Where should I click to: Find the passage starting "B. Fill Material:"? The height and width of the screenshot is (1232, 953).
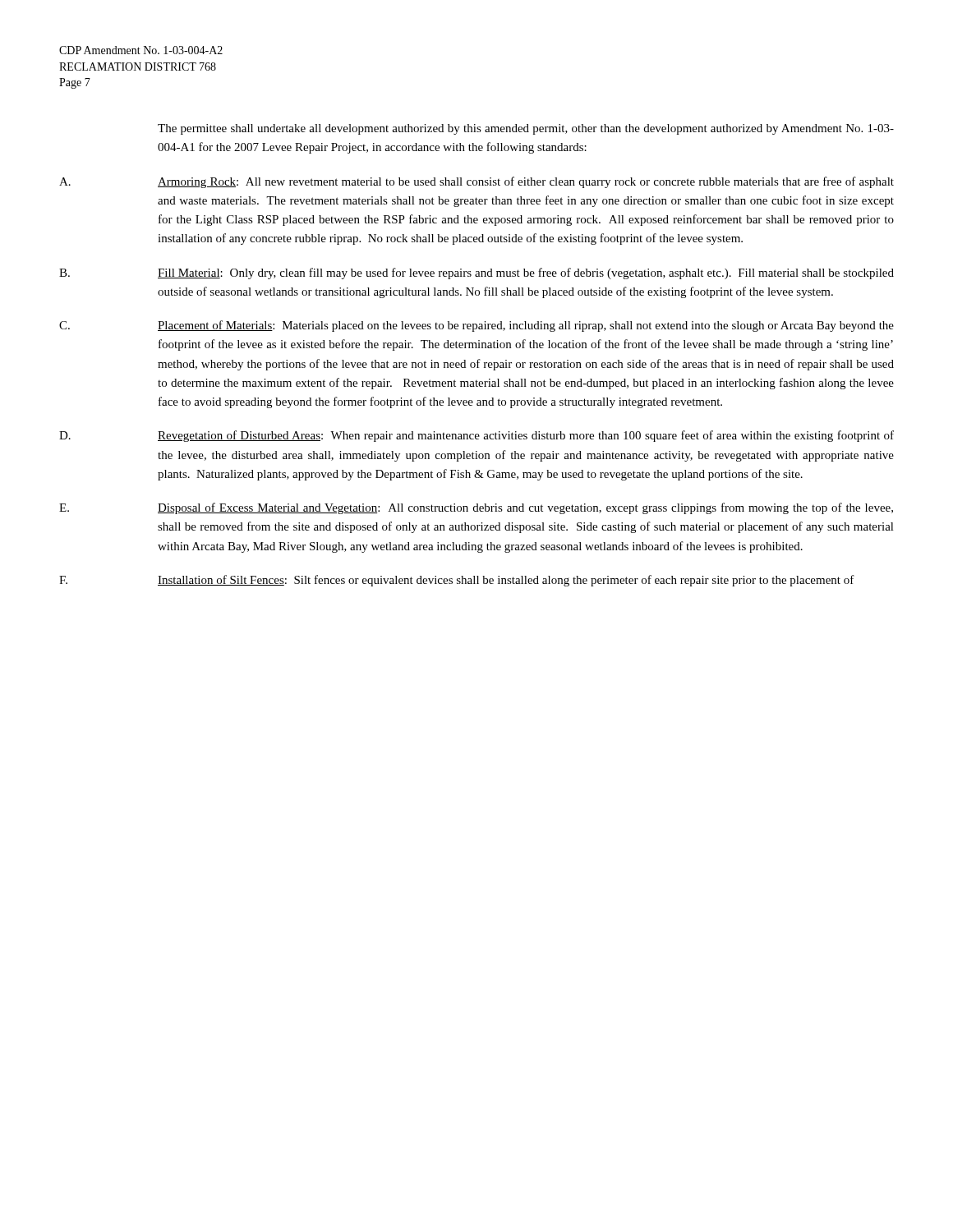point(476,282)
